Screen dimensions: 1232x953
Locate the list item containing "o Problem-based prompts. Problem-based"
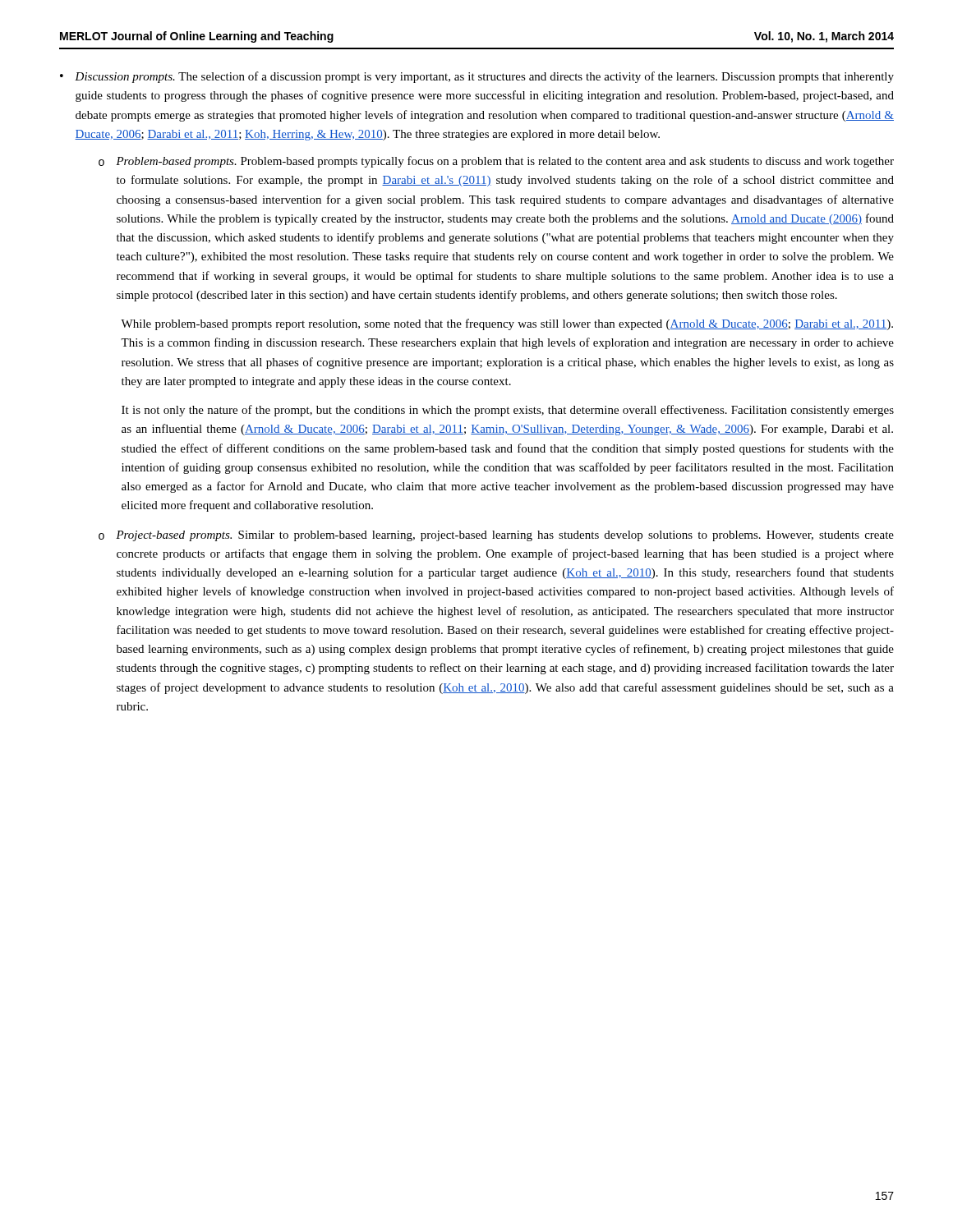click(496, 228)
